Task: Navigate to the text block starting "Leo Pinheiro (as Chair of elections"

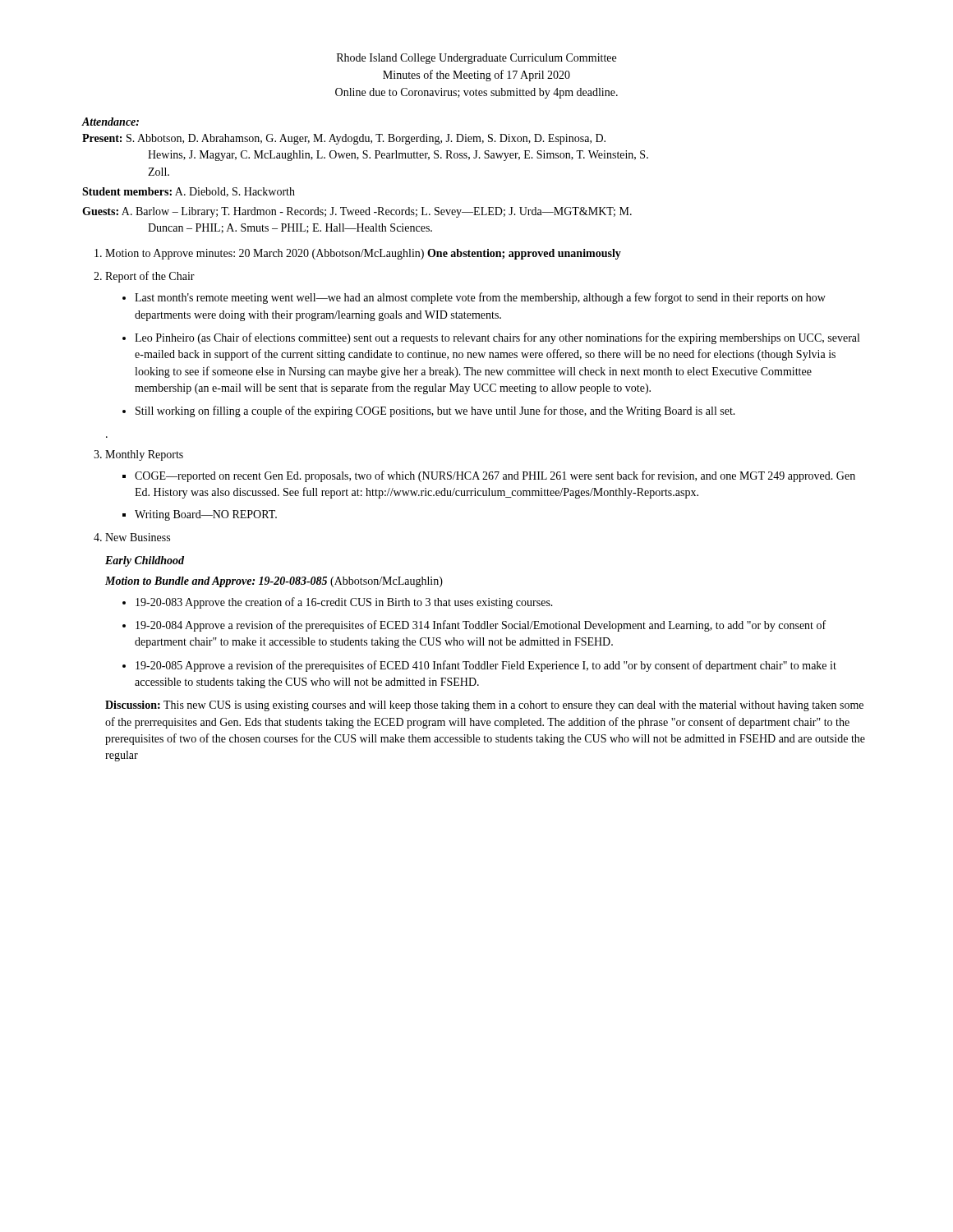Action: point(497,363)
